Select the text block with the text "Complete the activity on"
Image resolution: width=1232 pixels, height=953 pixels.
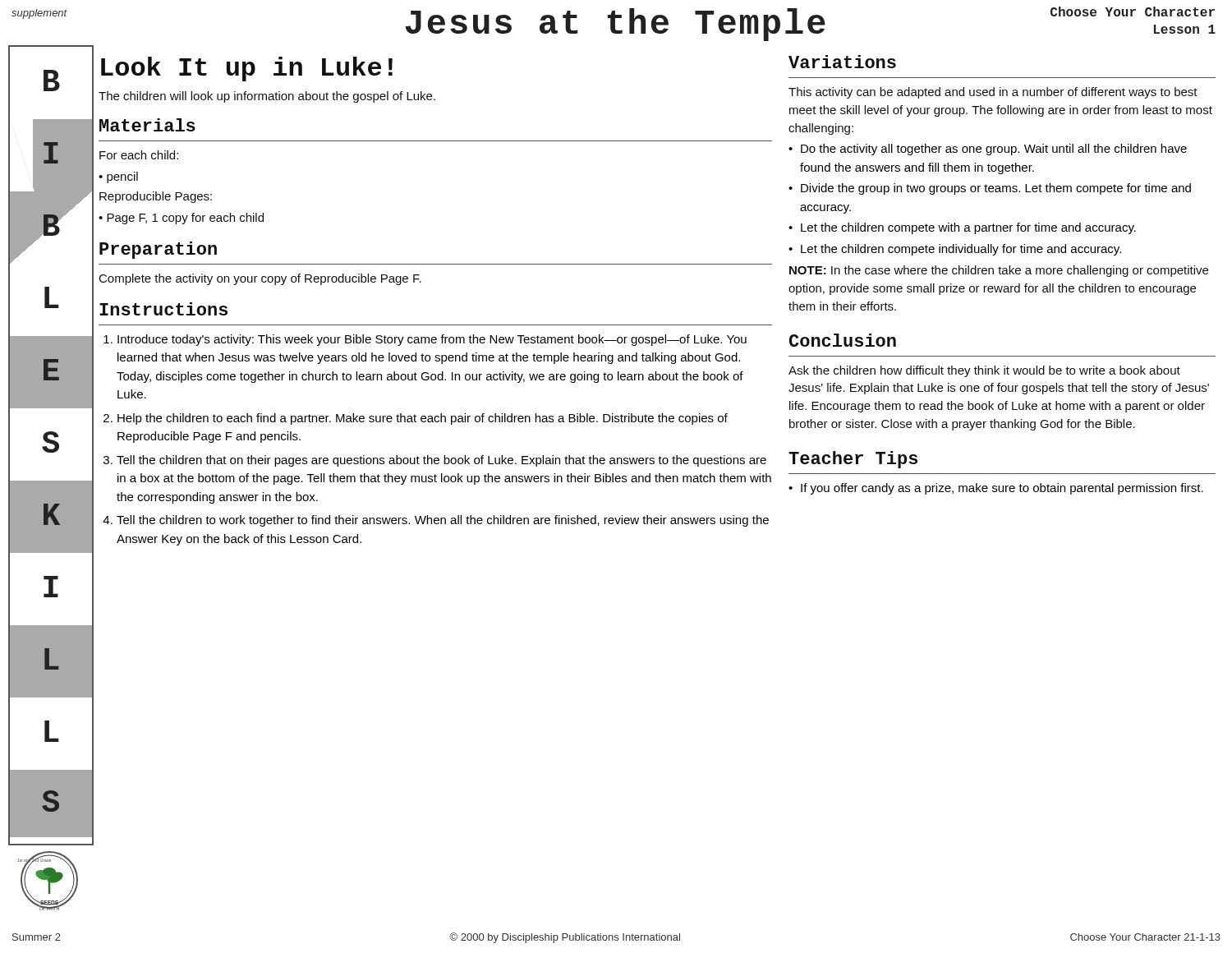[260, 278]
